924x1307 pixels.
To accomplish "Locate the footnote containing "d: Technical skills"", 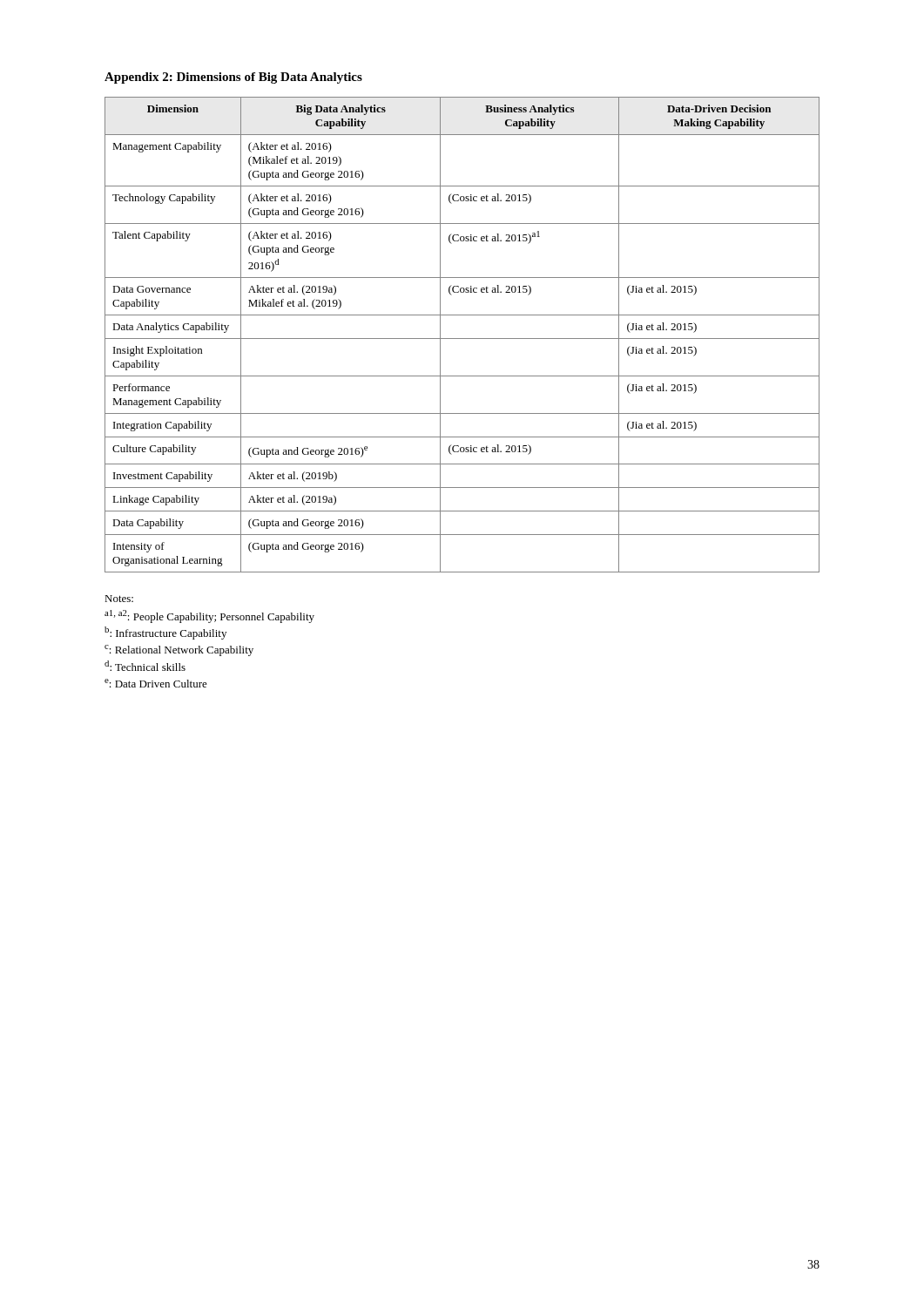I will click(145, 666).
